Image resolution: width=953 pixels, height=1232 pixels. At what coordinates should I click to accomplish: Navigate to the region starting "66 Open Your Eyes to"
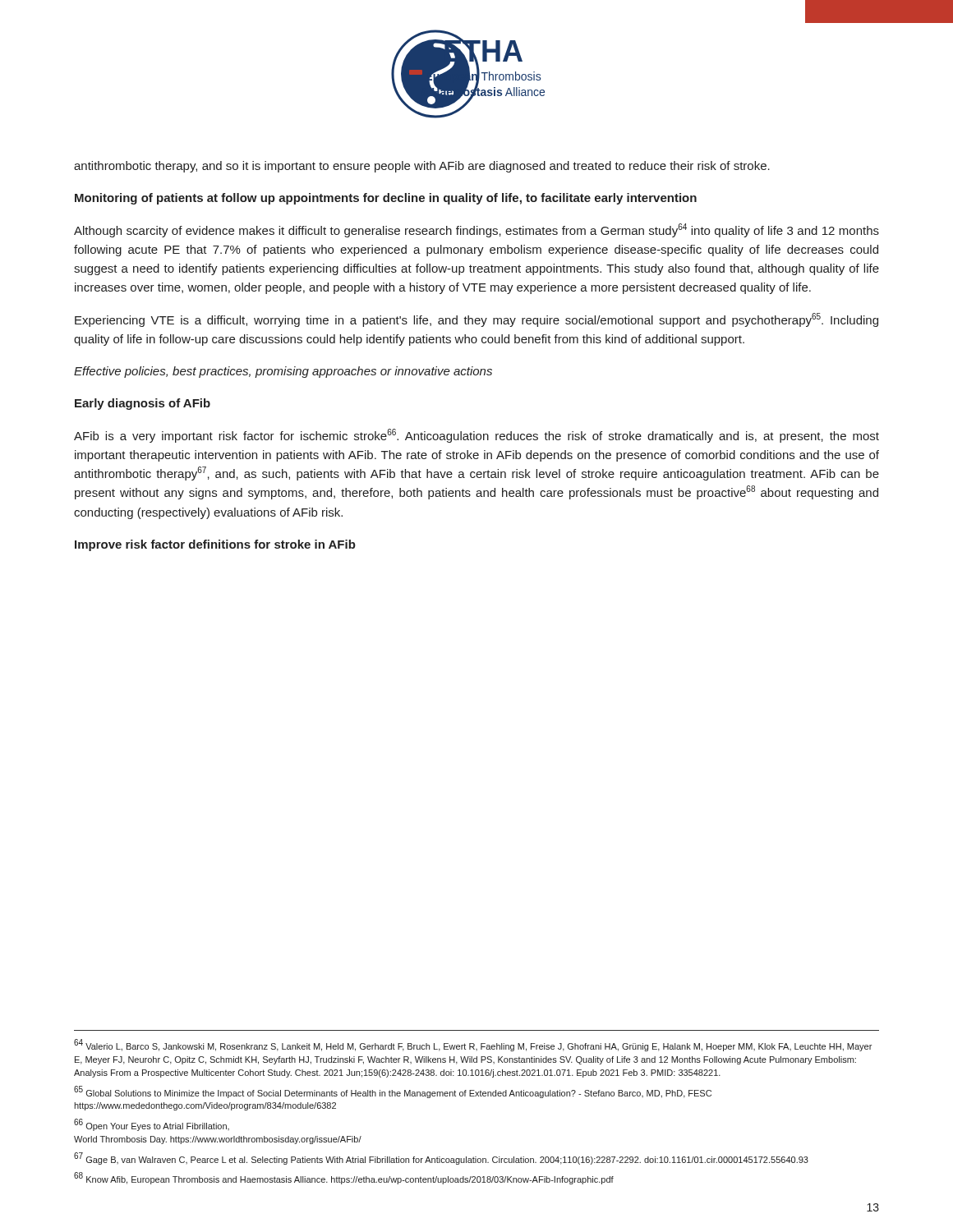(218, 1131)
